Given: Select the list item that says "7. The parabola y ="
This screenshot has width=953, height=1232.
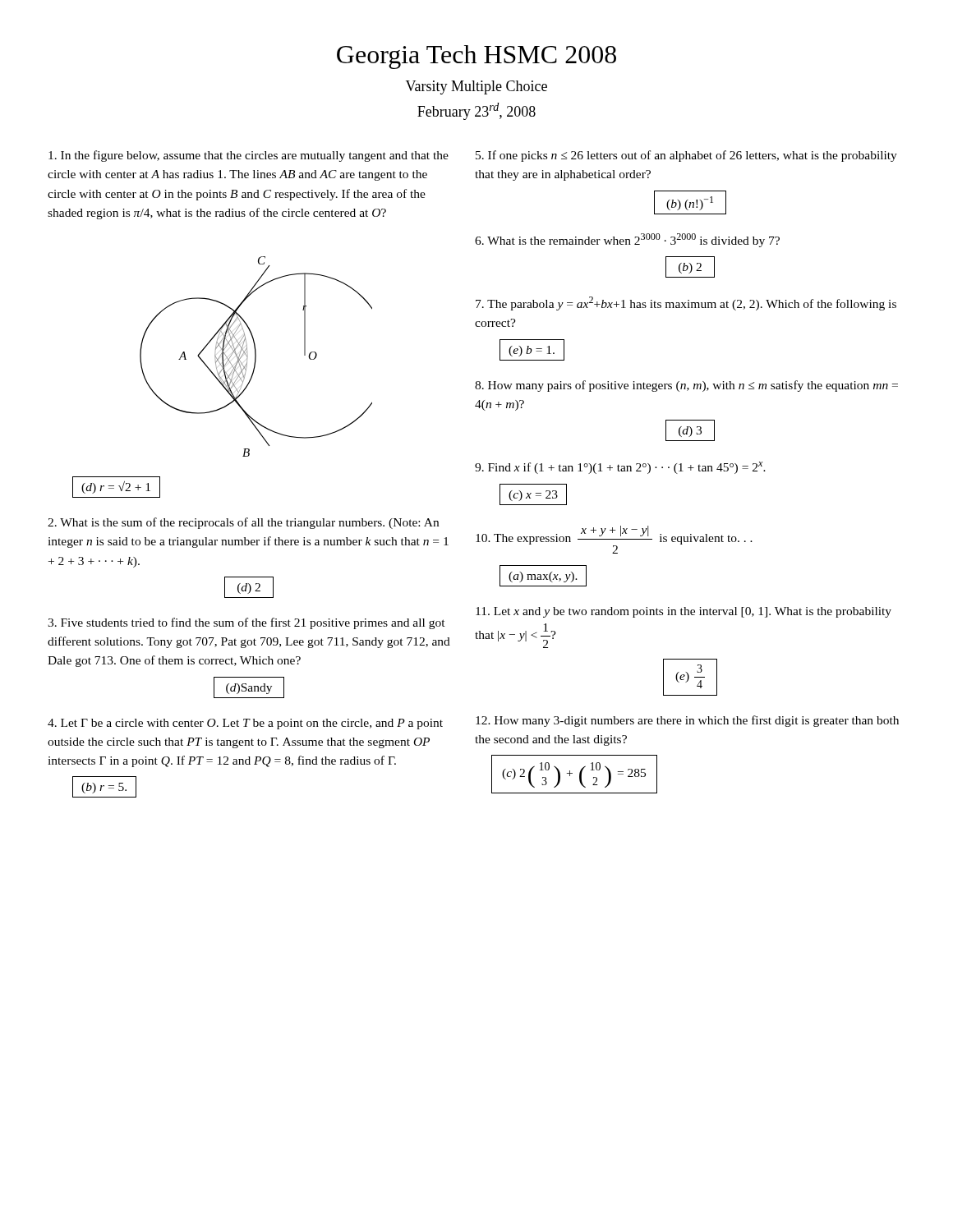Looking at the screenshot, I should coord(686,312).
